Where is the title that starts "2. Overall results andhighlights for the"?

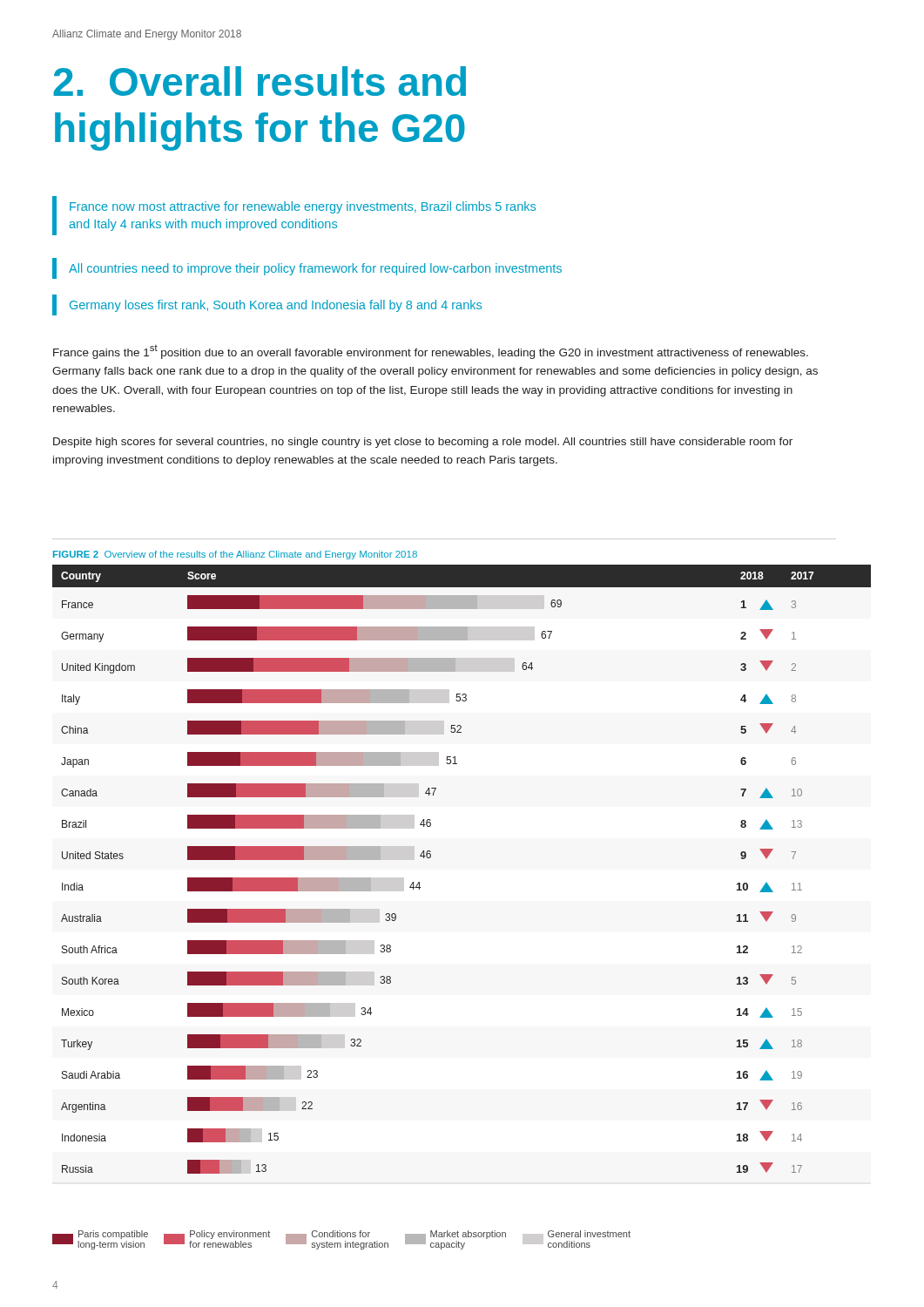click(x=357, y=105)
